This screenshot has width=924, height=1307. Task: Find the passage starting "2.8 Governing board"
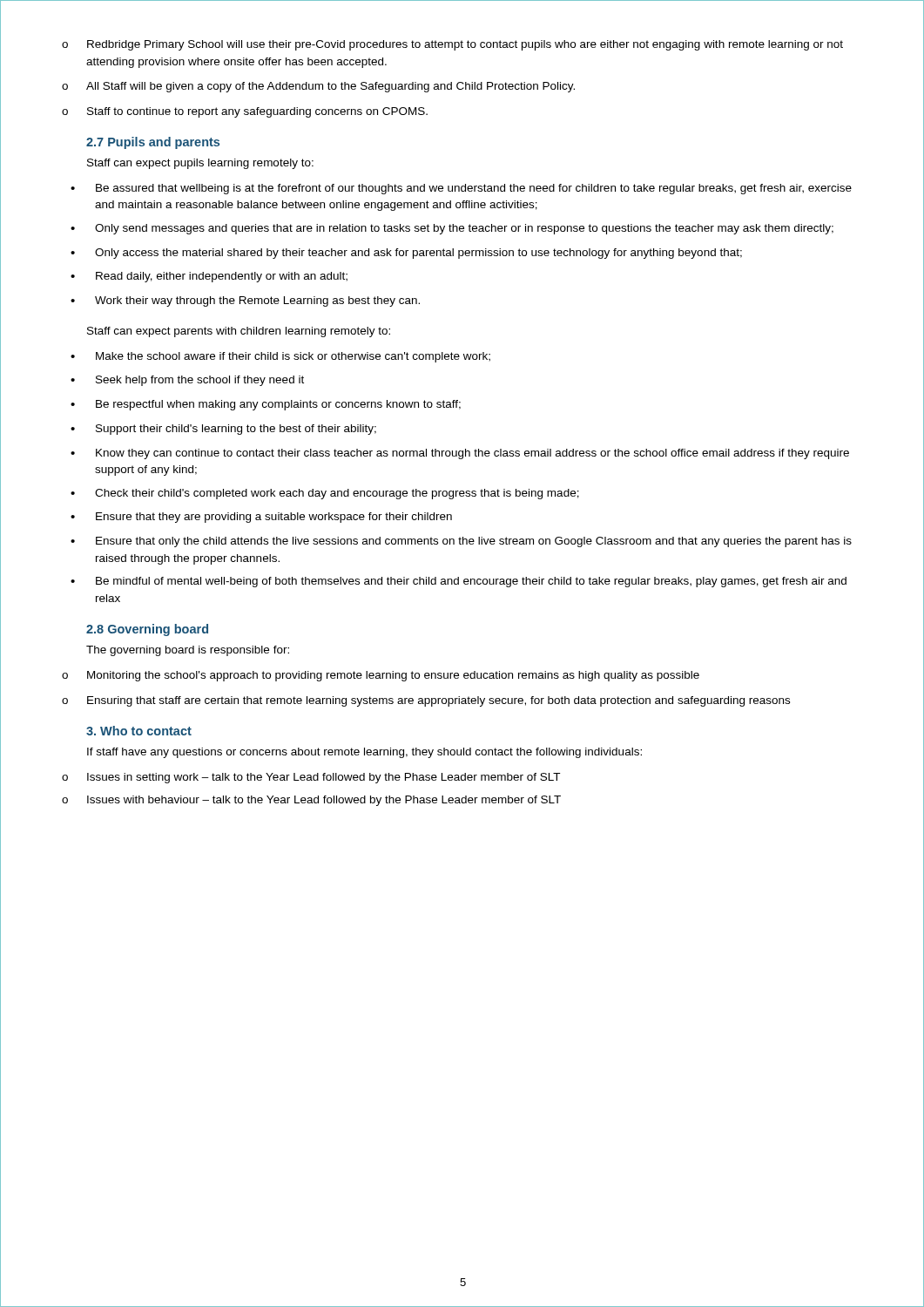(x=148, y=629)
